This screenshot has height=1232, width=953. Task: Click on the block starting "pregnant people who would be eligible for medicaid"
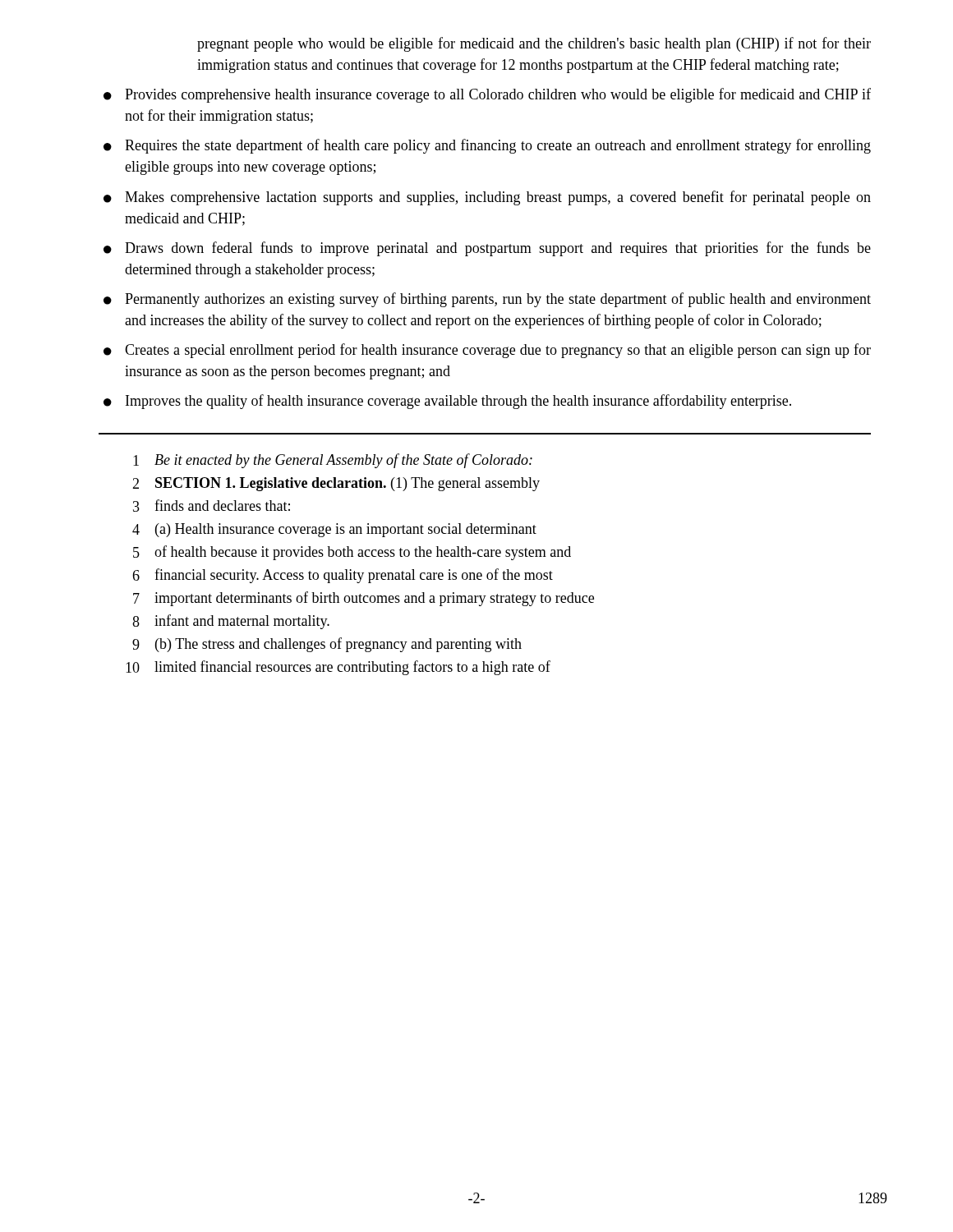(534, 54)
